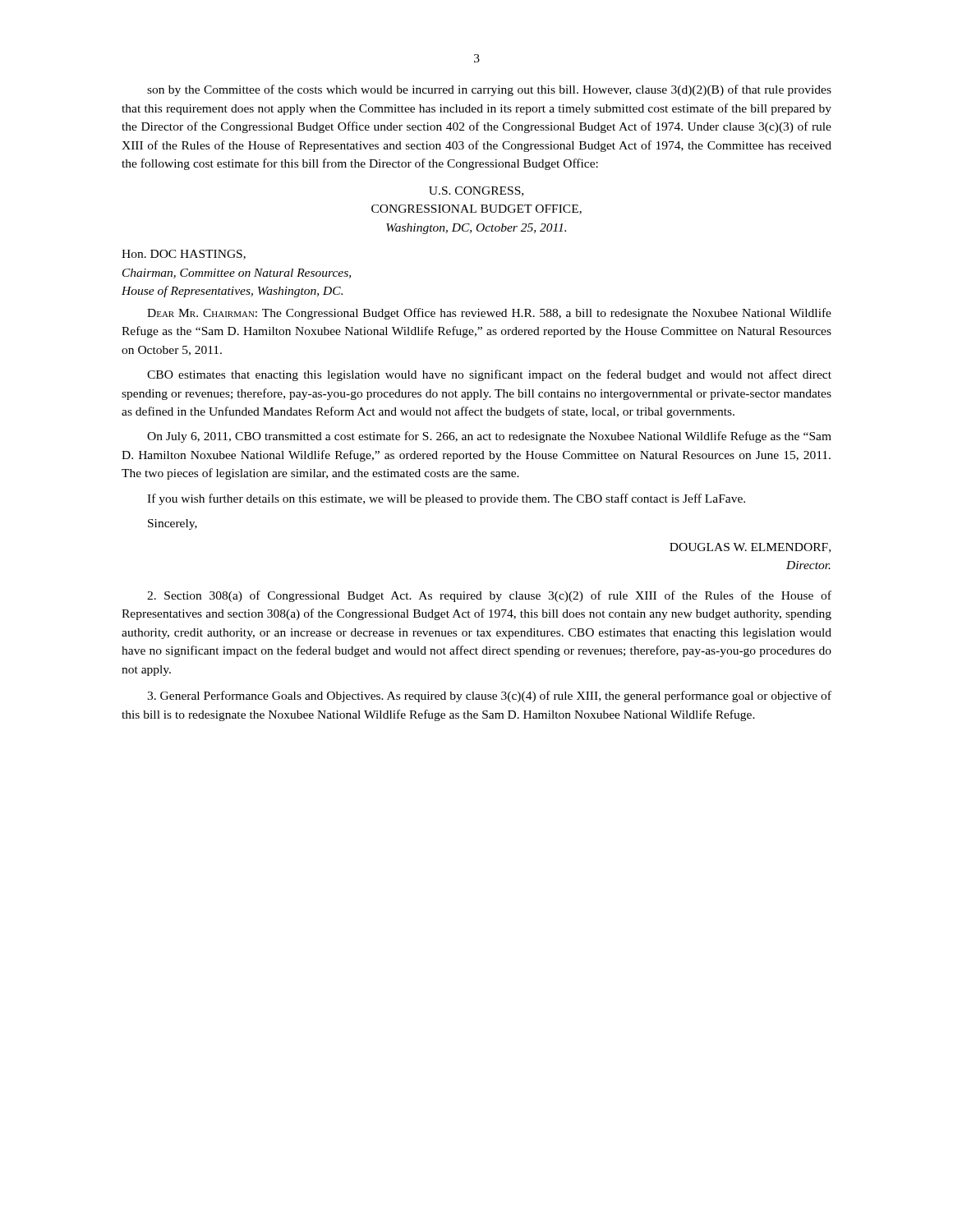Find the block on this page that starts "Hon. DOC HASTINGS, Chairman, Committee on"
Screen dimensions: 1232x953
point(184,255)
